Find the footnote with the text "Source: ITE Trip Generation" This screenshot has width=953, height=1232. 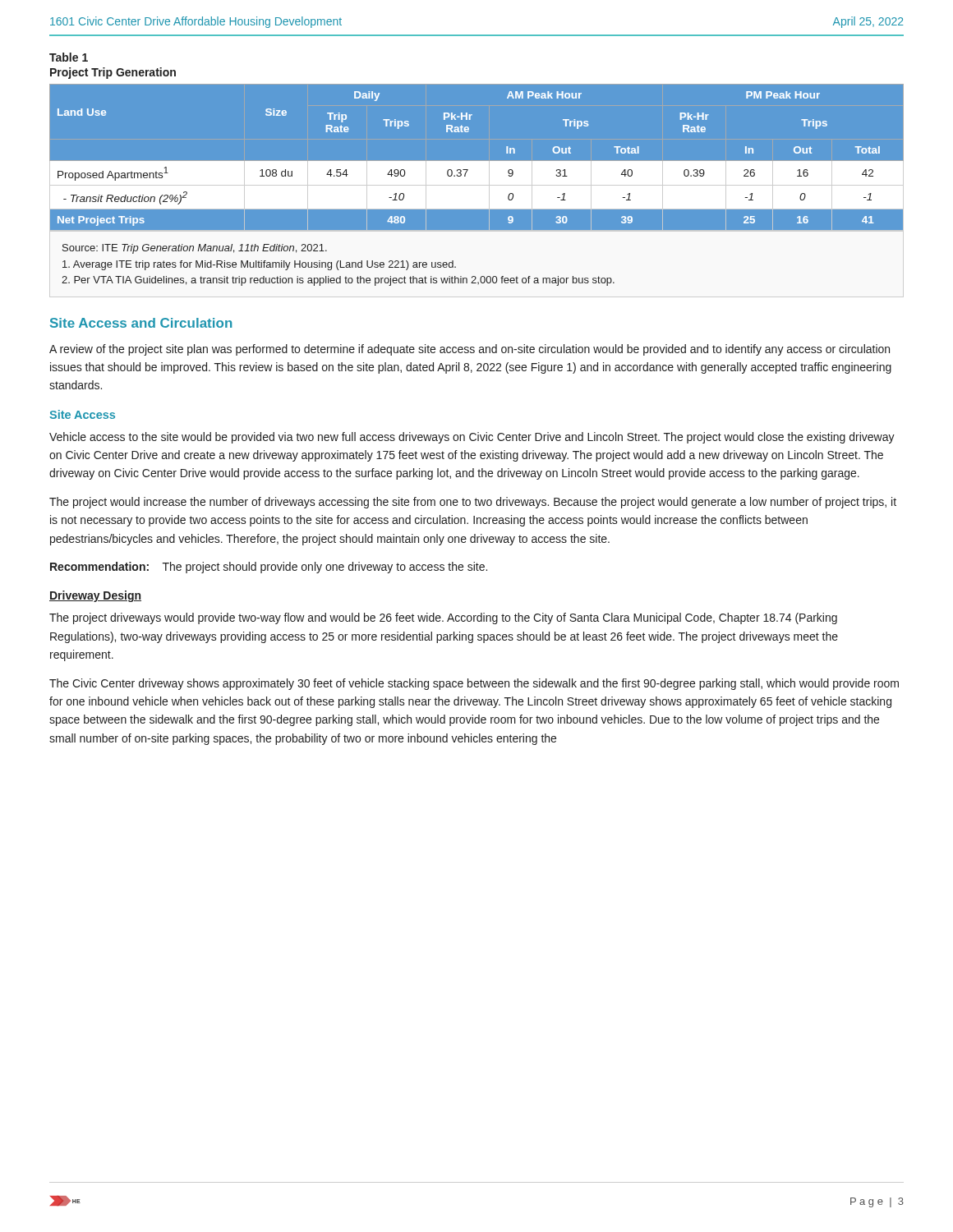[338, 264]
